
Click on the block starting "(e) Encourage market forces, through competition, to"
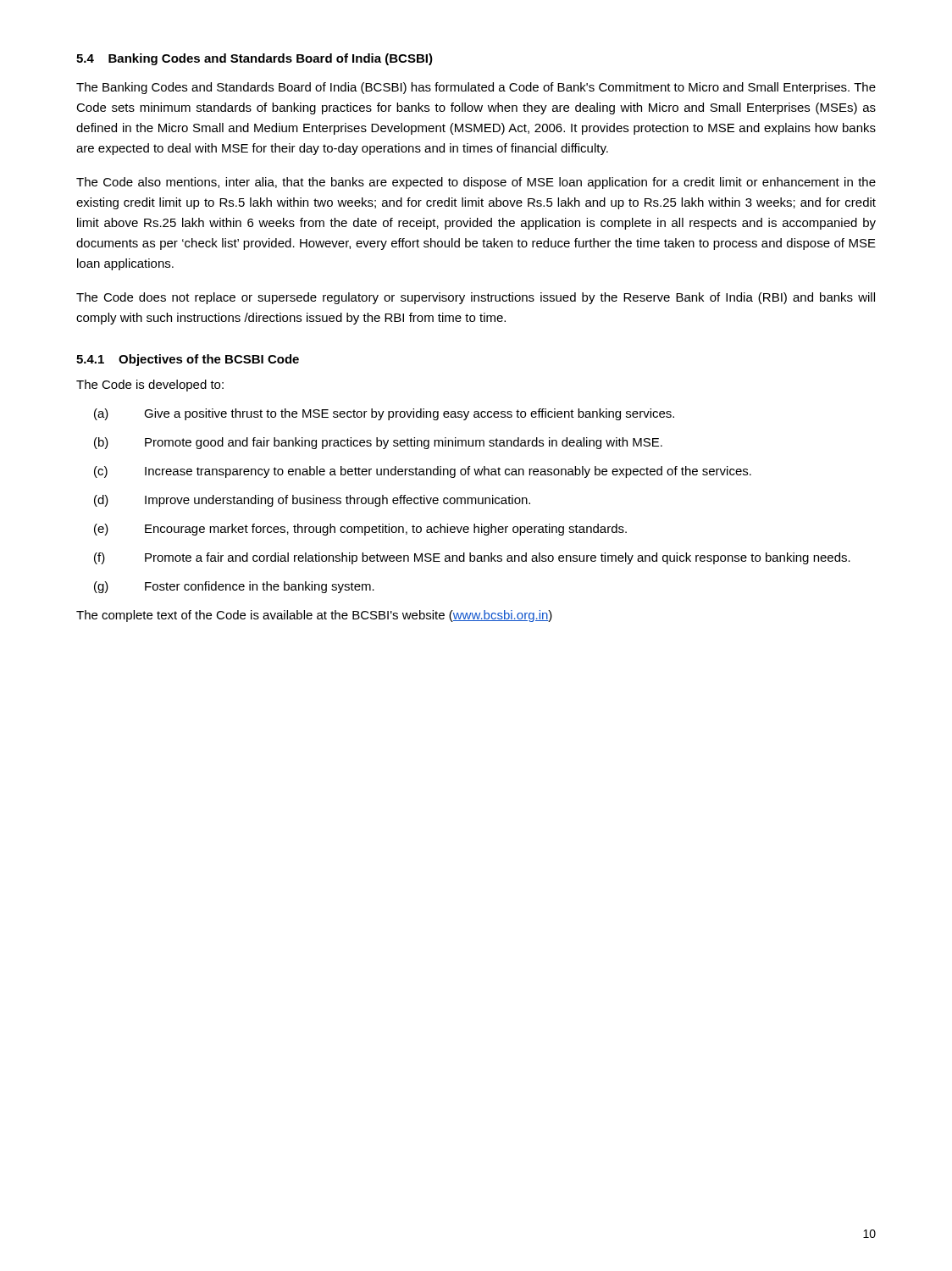click(476, 529)
